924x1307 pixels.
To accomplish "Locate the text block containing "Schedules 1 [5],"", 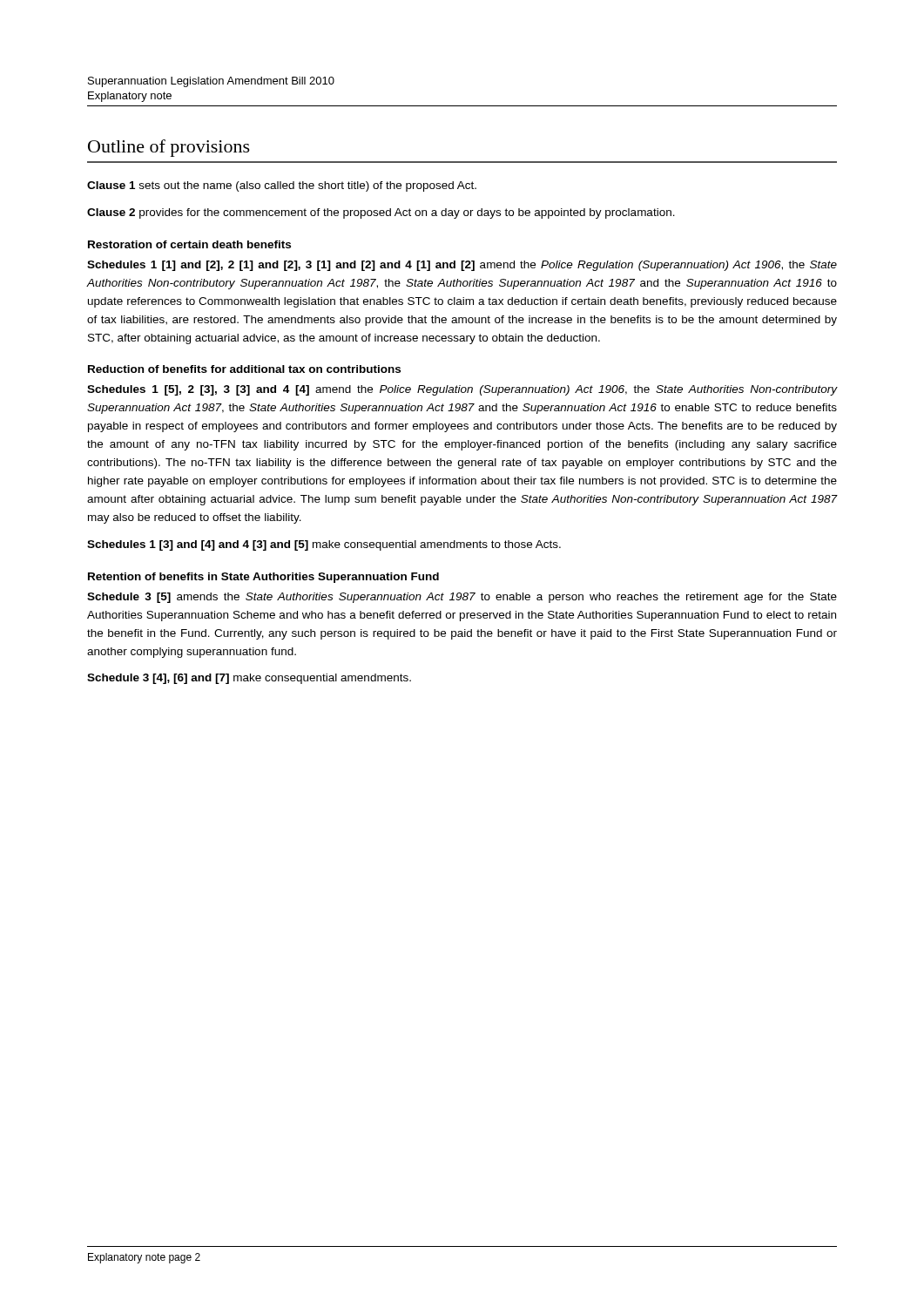I will tap(462, 453).
